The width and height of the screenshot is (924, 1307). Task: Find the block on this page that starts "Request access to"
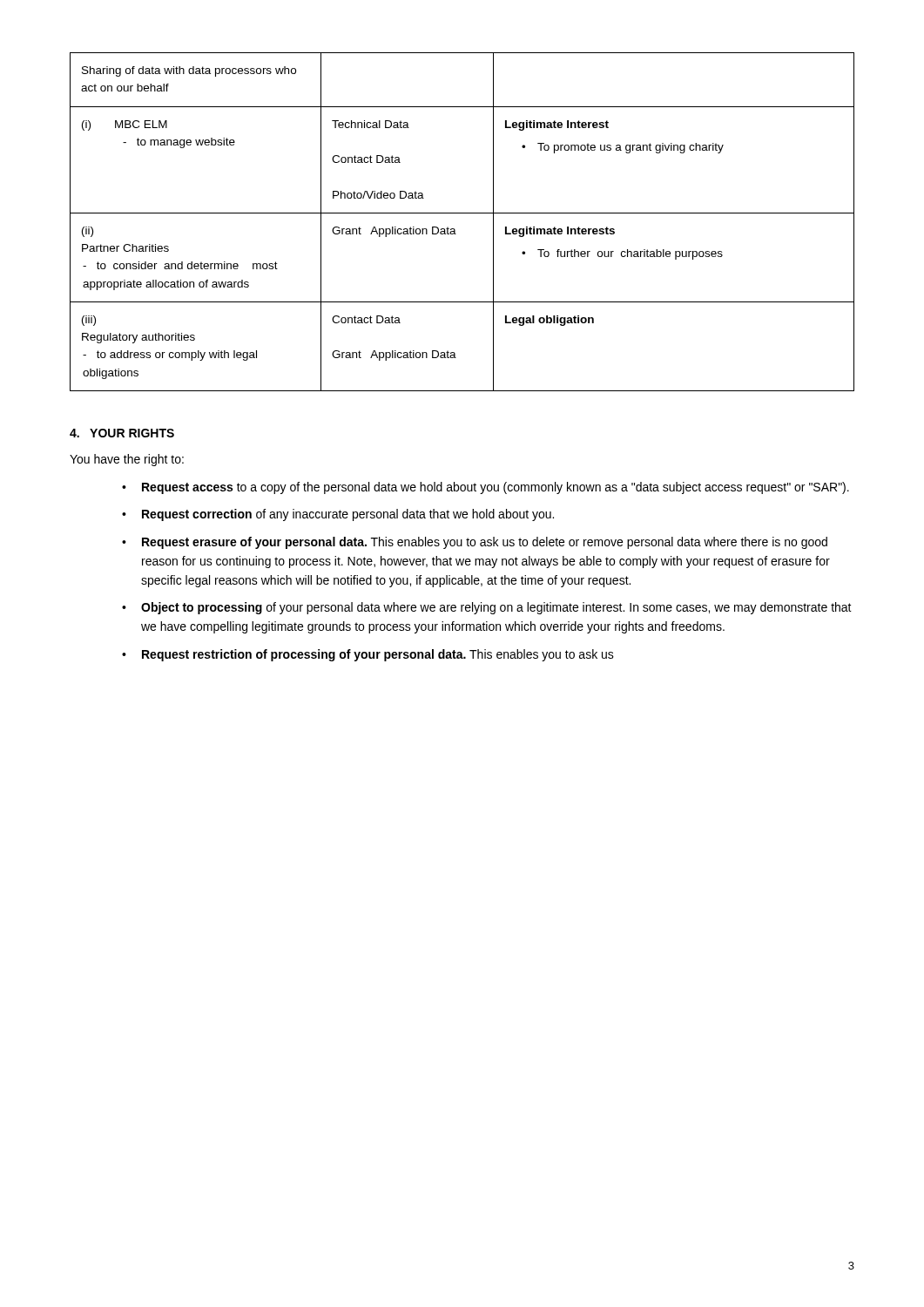495,487
